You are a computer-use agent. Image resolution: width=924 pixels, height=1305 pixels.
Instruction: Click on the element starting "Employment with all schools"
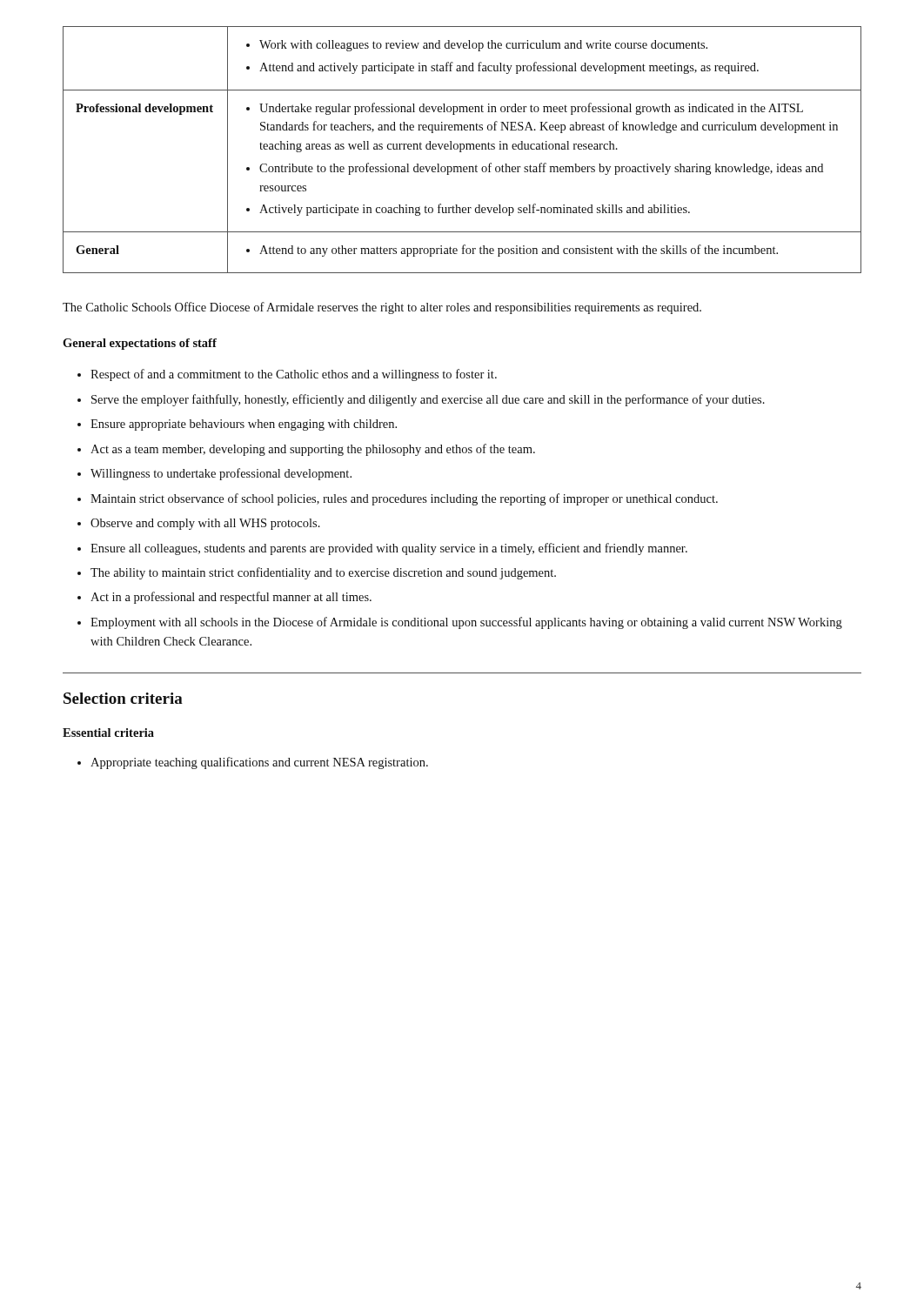point(476,632)
